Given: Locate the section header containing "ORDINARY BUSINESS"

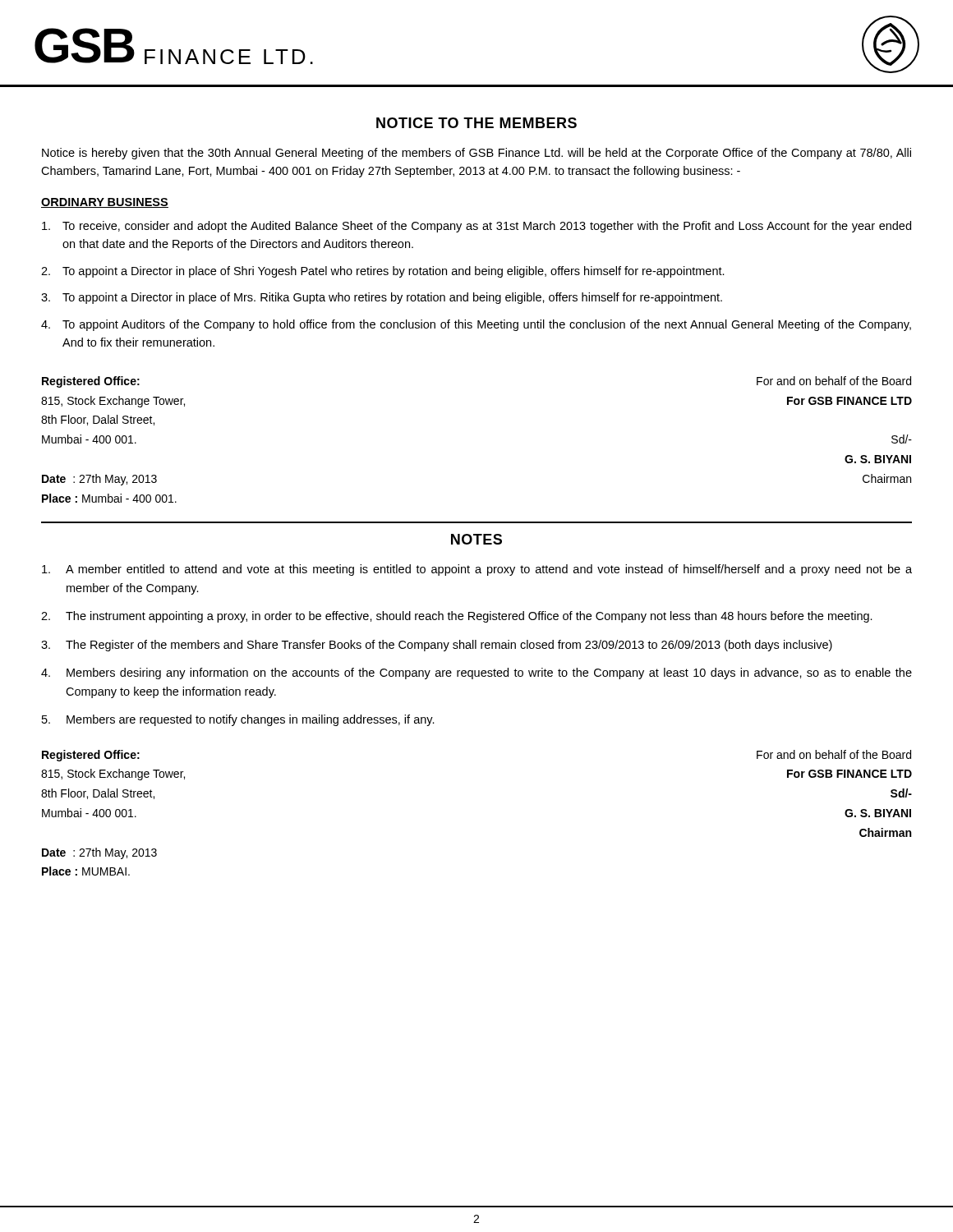Looking at the screenshot, I should pyautogui.click(x=105, y=202).
